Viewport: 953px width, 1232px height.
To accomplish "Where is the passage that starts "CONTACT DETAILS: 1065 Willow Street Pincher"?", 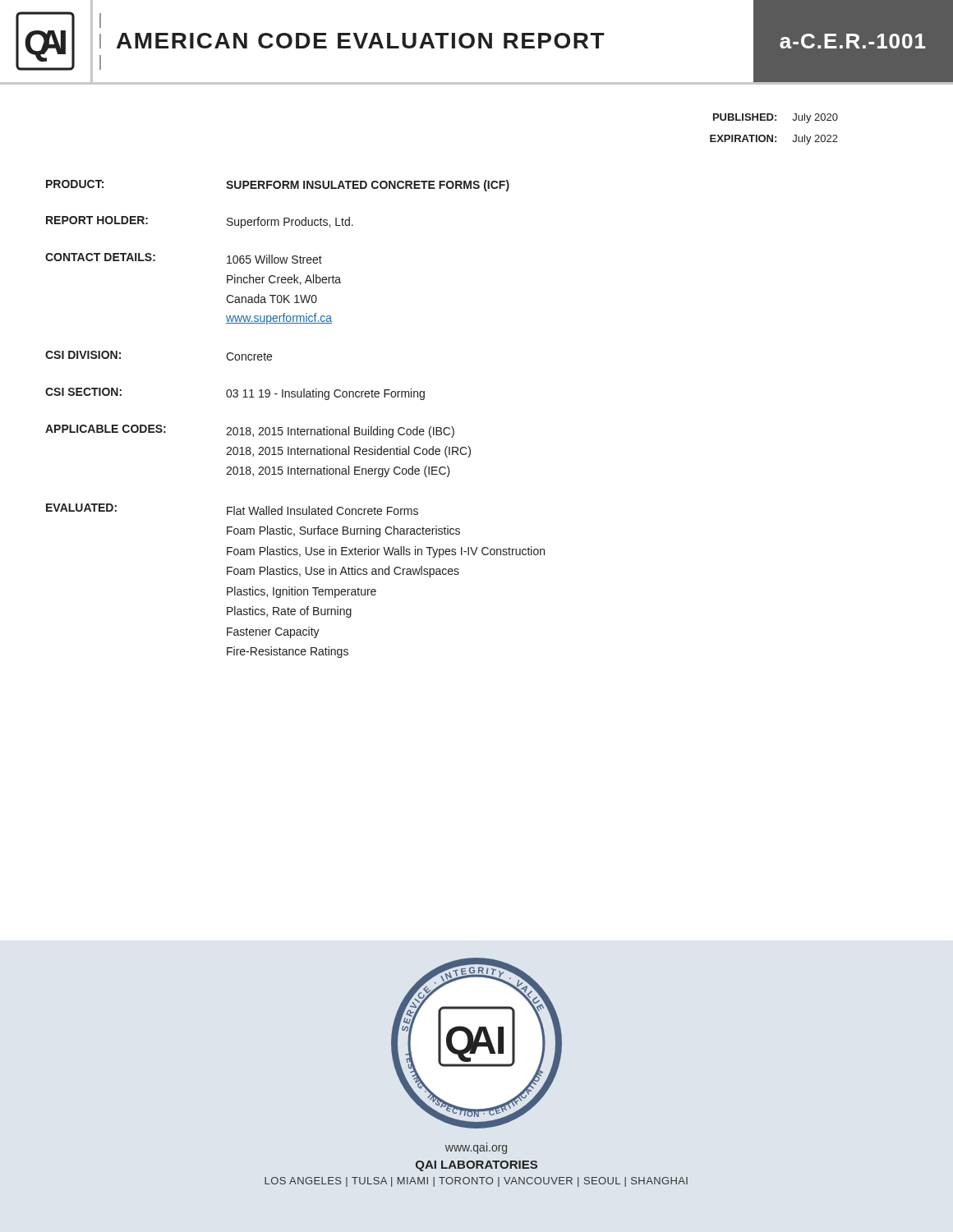I will [92, 259].
